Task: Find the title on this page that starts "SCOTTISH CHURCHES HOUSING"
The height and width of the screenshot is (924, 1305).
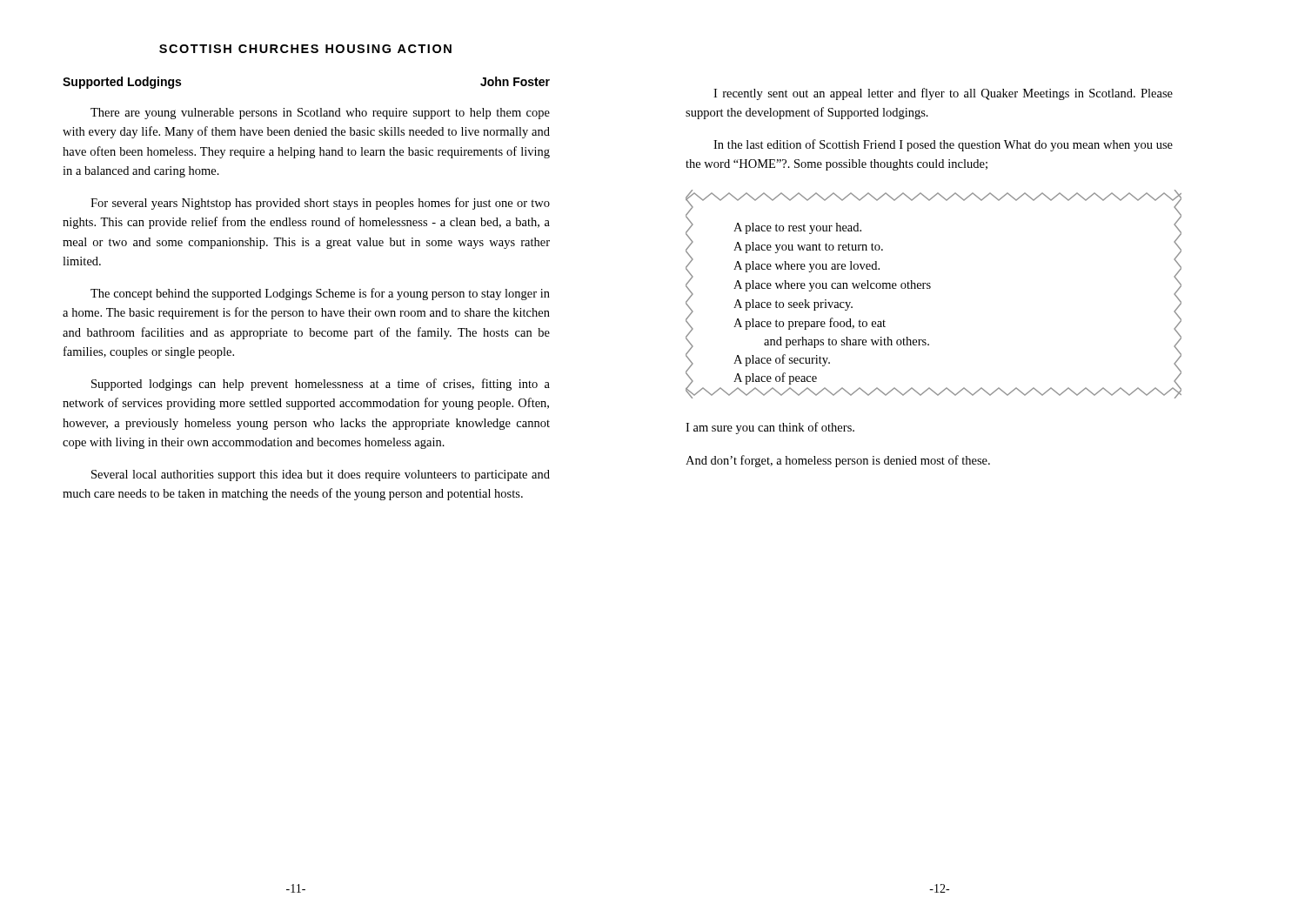Action: click(x=306, y=49)
